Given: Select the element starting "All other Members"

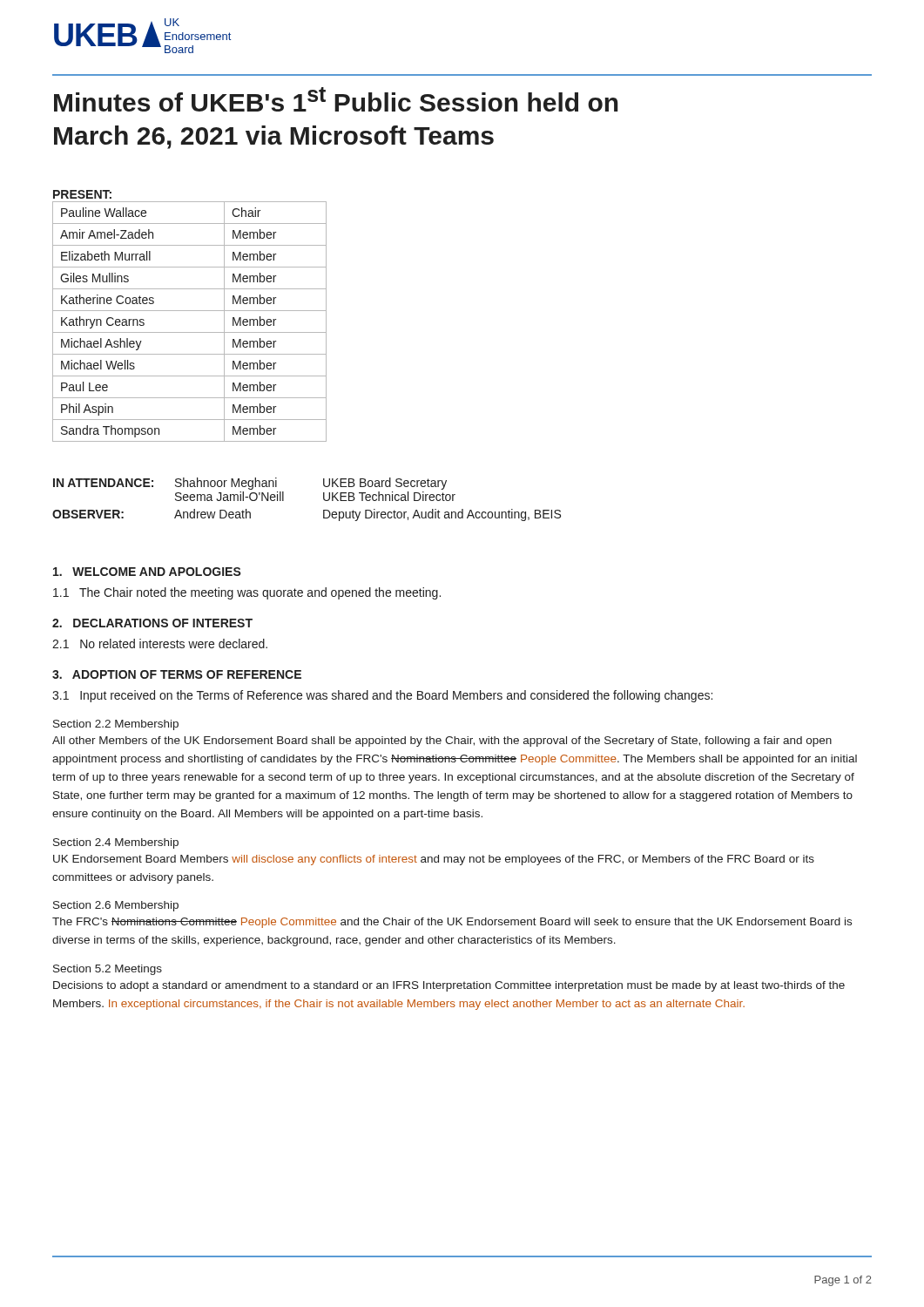Looking at the screenshot, I should [x=462, y=777].
